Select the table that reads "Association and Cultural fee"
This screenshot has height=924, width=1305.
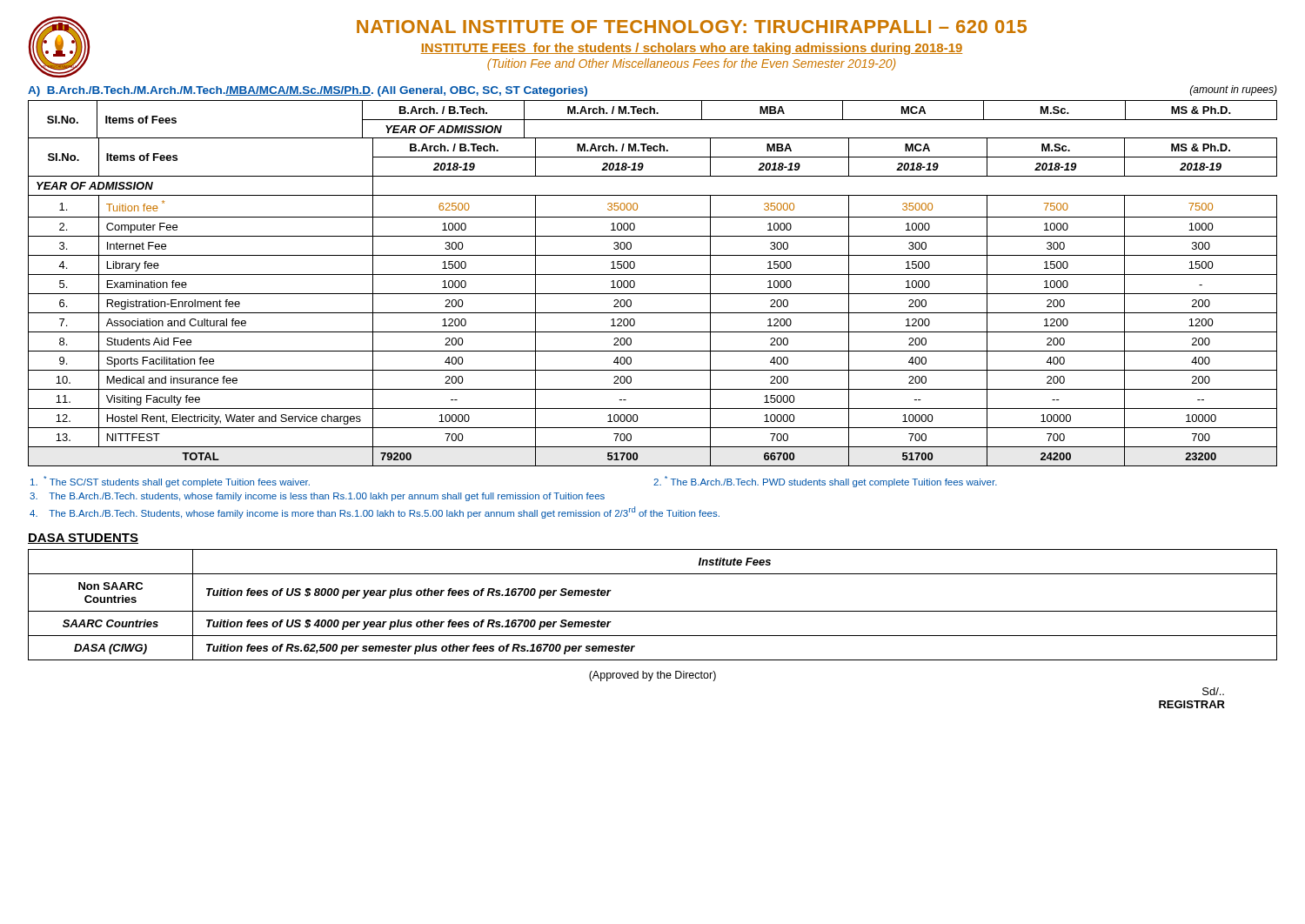pyautogui.click(x=652, y=302)
